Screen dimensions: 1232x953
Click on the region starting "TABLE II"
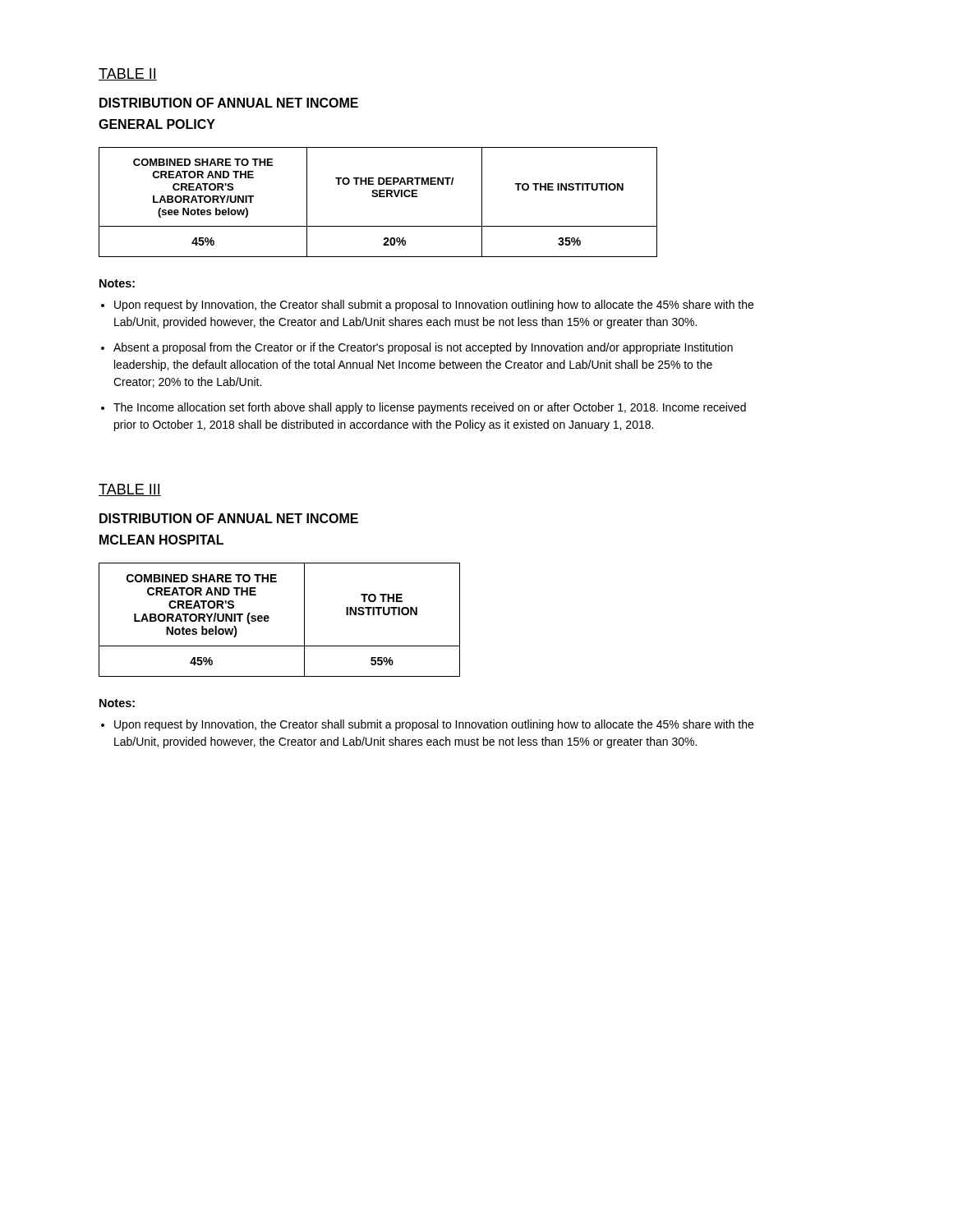[x=128, y=74]
